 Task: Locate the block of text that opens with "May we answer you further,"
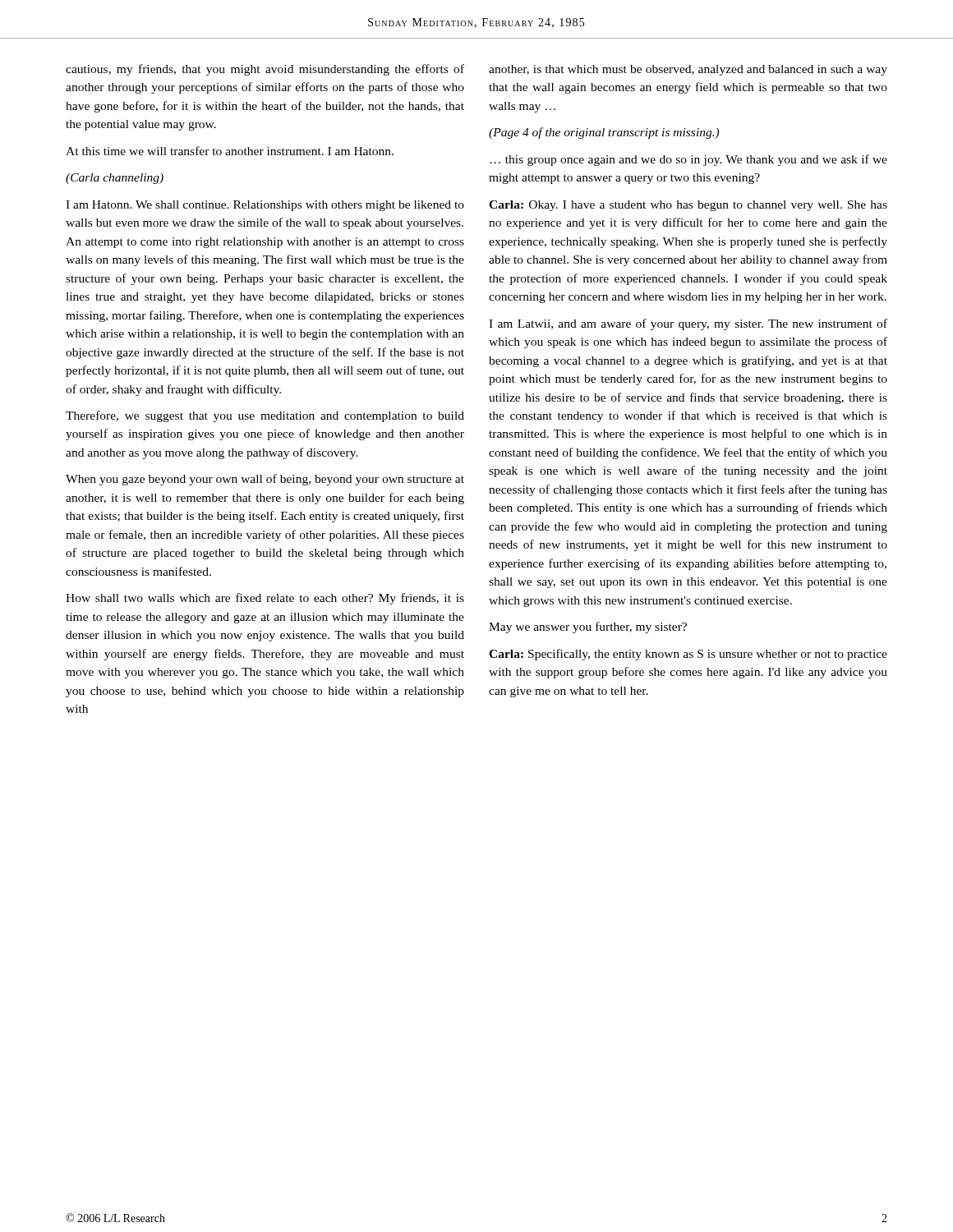pyautogui.click(x=688, y=627)
